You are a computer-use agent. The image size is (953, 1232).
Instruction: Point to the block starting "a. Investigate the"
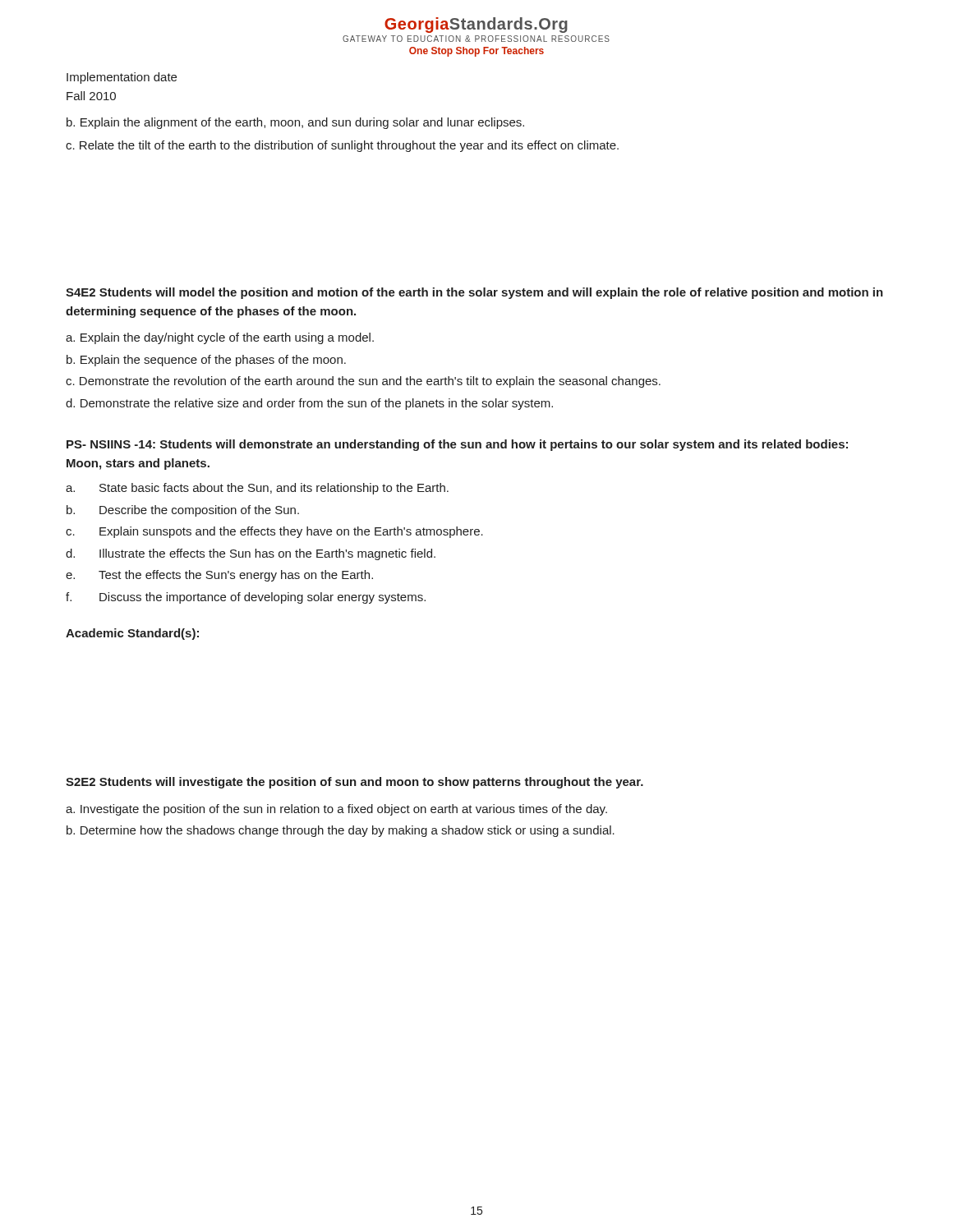(337, 808)
